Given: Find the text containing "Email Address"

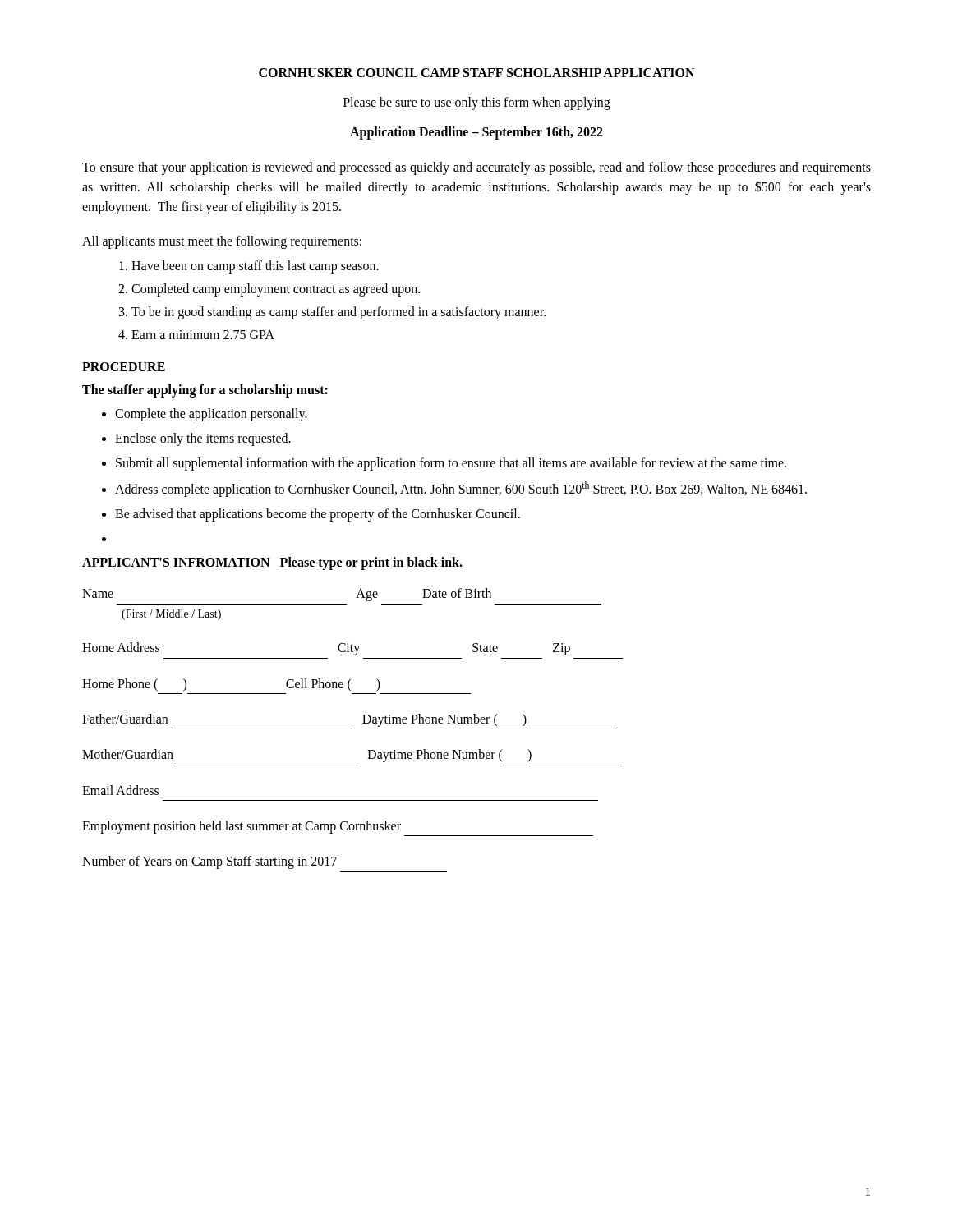Looking at the screenshot, I should point(340,791).
